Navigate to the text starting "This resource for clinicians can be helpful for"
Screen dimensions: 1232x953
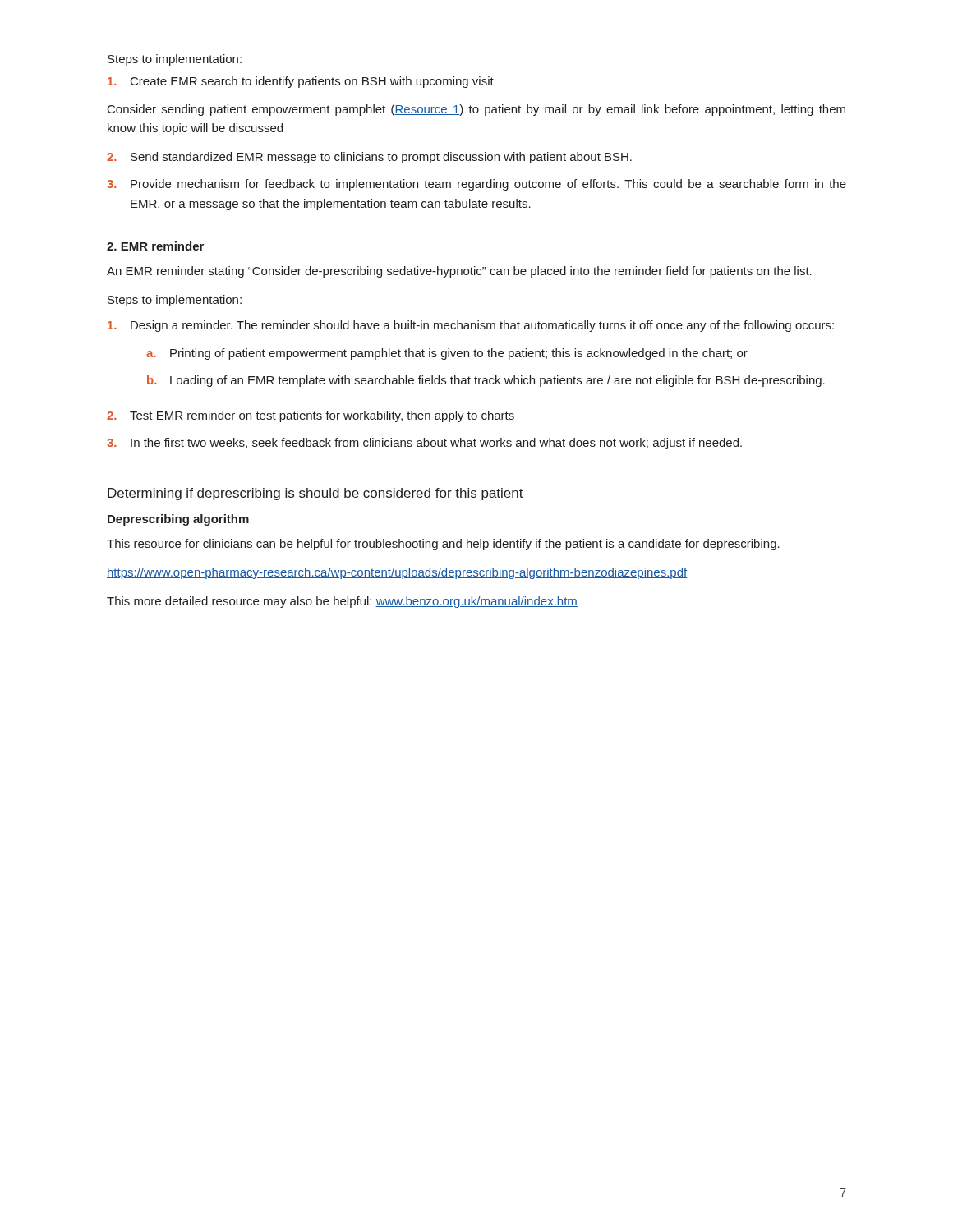[x=444, y=543]
